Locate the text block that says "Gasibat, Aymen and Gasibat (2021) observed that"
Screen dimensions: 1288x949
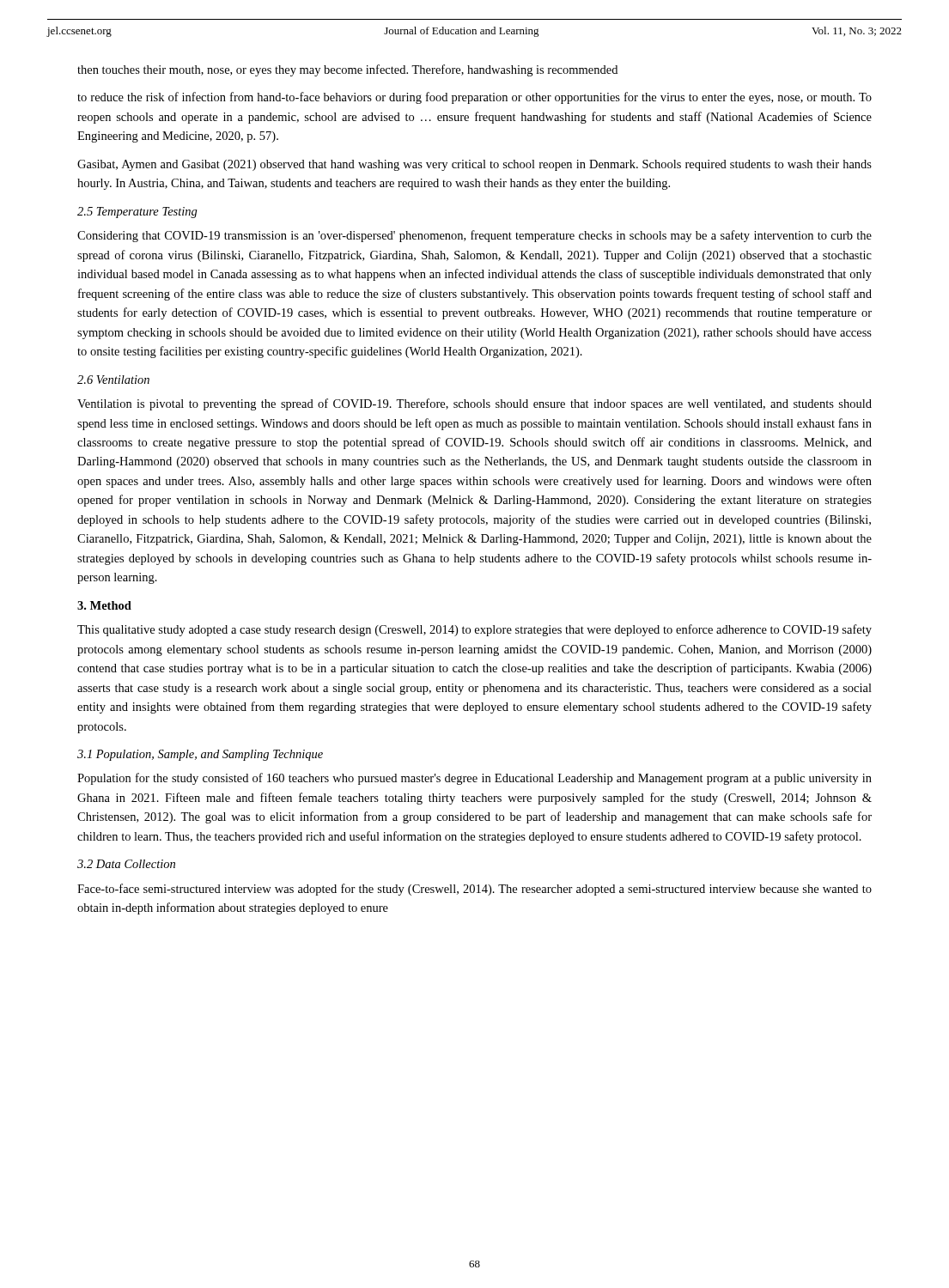(474, 174)
